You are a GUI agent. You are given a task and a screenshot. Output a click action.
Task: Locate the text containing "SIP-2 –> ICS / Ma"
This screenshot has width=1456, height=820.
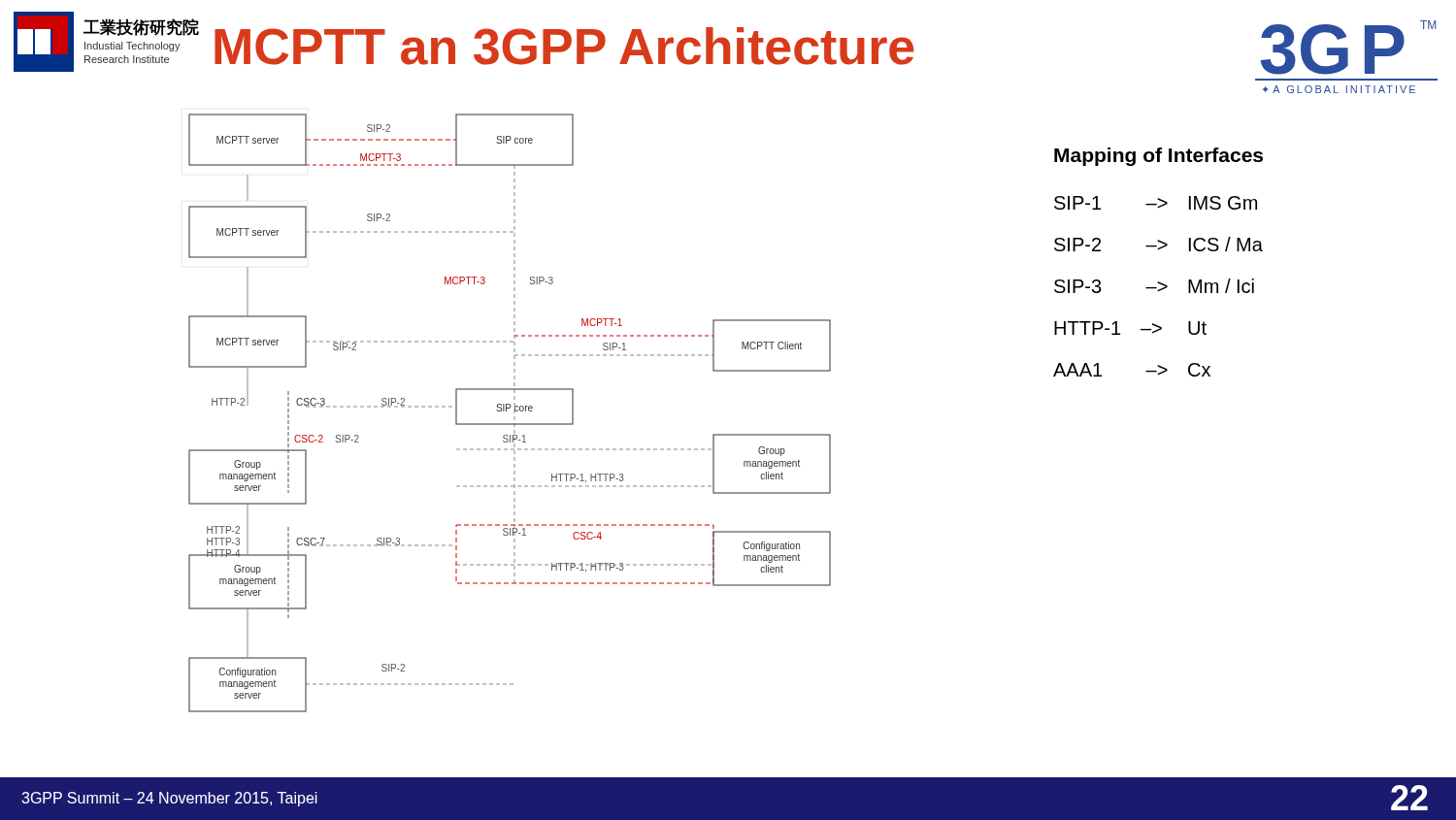[1158, 245]
